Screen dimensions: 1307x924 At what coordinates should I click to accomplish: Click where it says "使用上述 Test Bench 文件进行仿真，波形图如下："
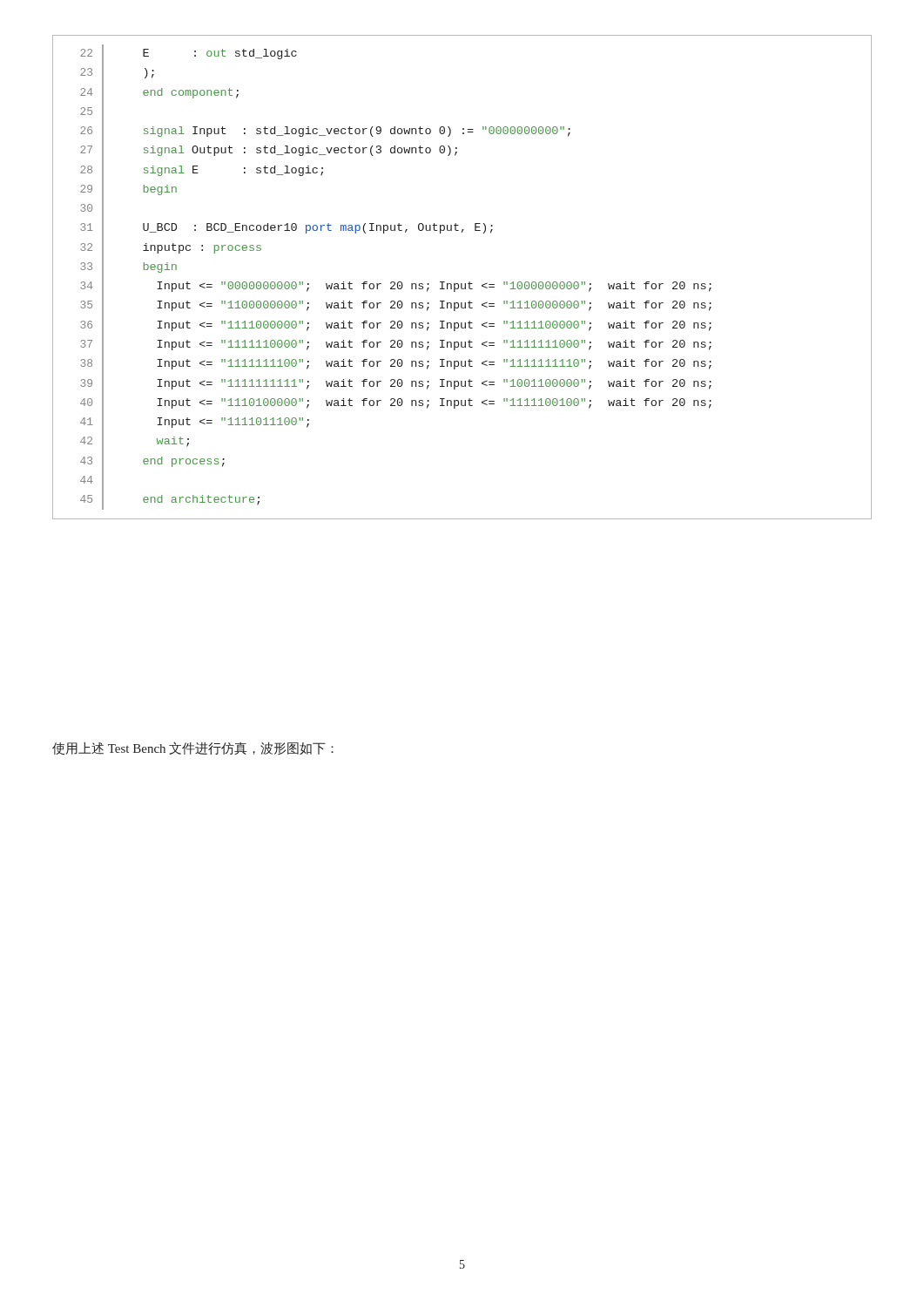coord(196,748)
